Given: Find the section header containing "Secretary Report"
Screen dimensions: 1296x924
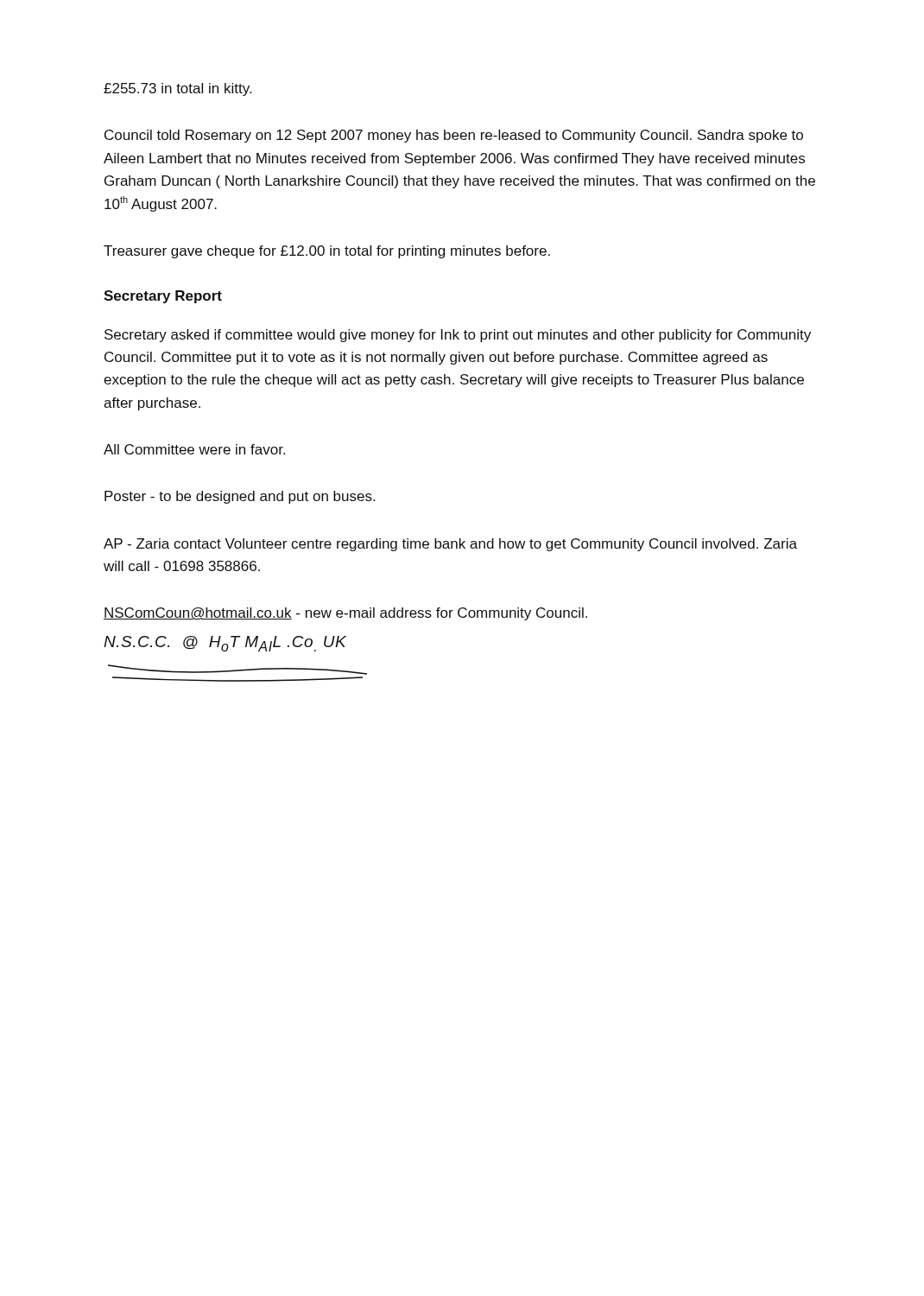Looking at the screenshot, I should coord(163,296).
